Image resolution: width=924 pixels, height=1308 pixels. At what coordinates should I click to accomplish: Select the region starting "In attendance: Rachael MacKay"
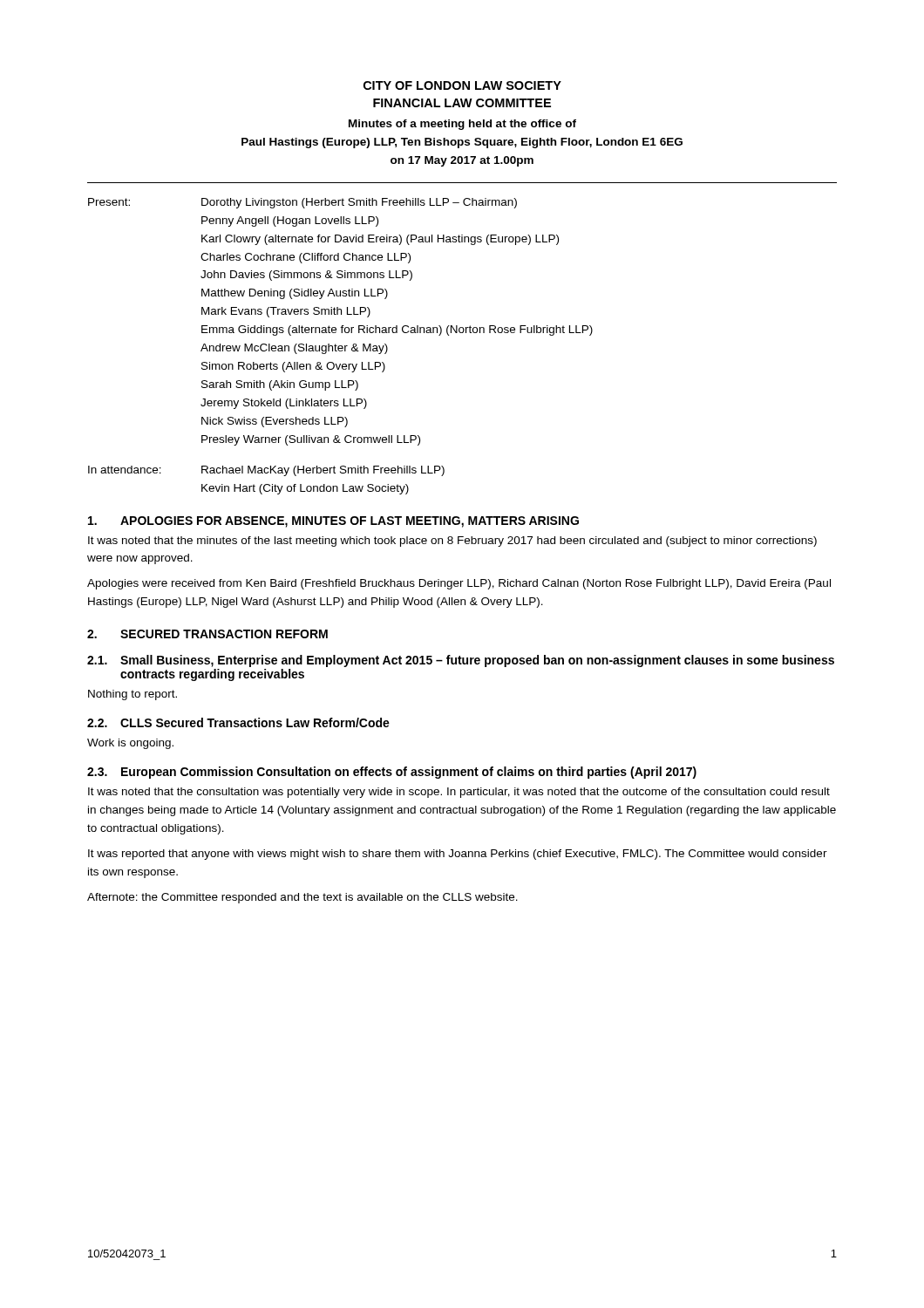tap(266, 471)
